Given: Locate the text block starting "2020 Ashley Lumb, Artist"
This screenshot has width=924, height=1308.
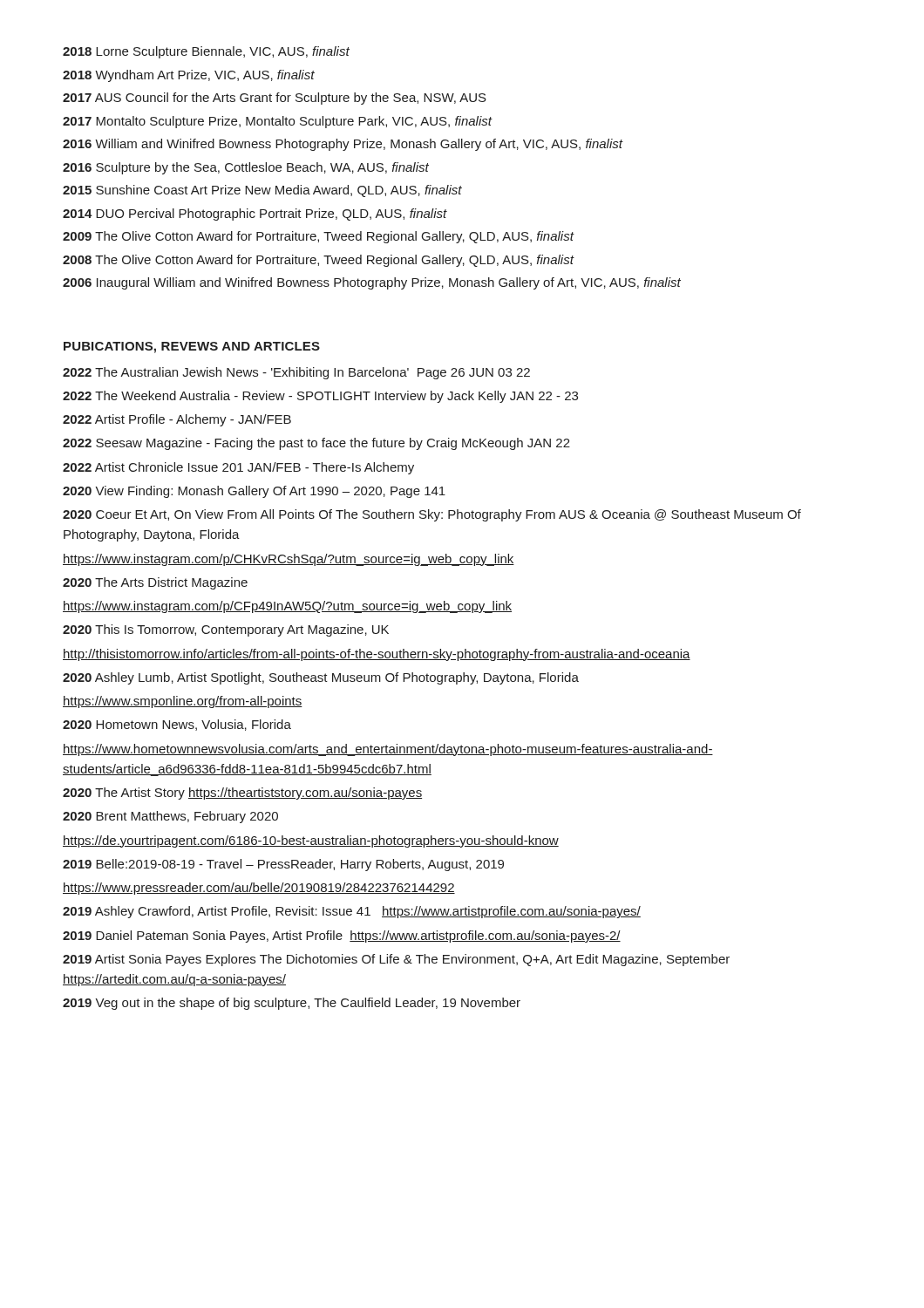Looking at the screenshot, I should (x=321, y=677).
